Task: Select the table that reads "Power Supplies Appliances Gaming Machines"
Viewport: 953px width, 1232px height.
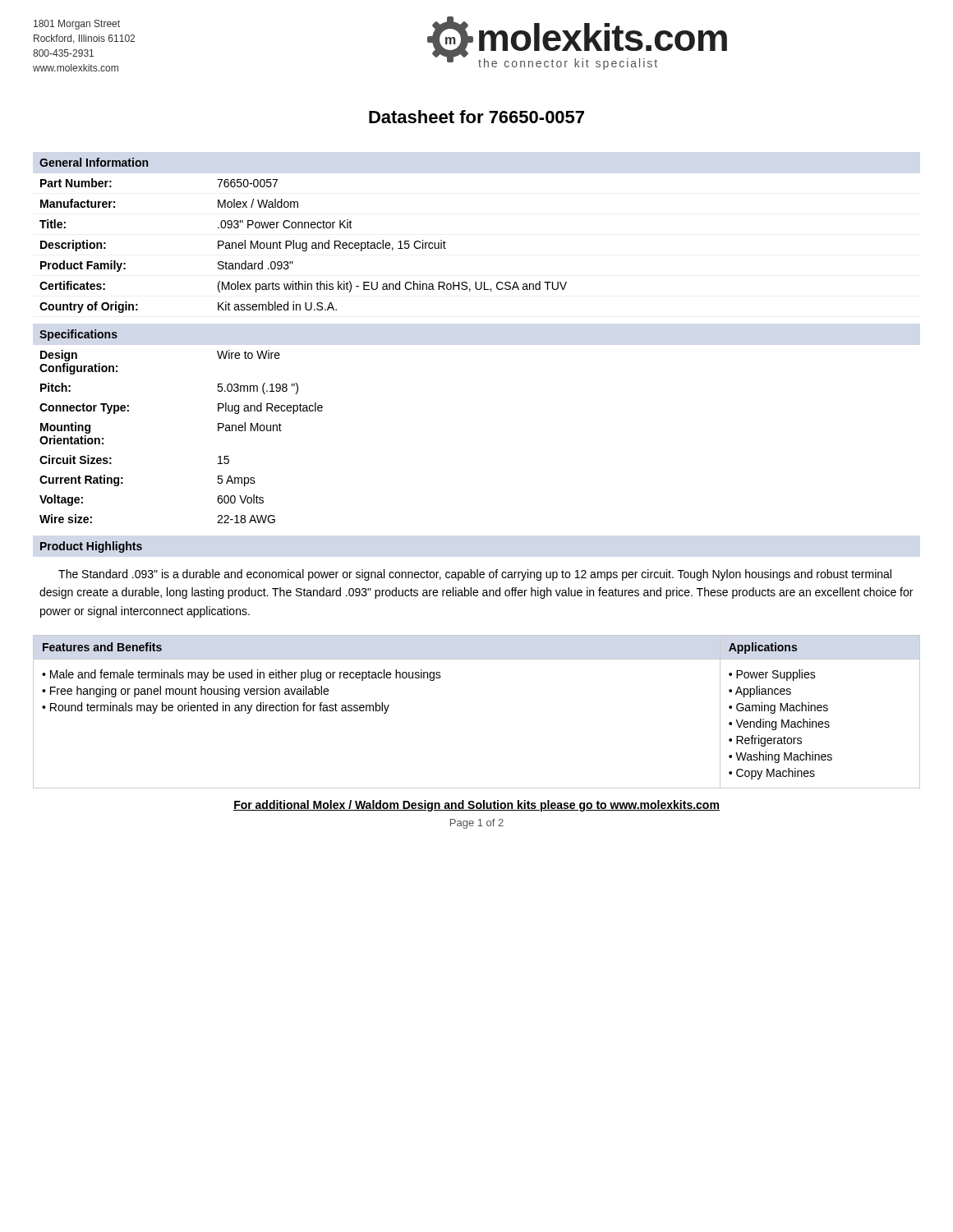Action: click(476, 712)
